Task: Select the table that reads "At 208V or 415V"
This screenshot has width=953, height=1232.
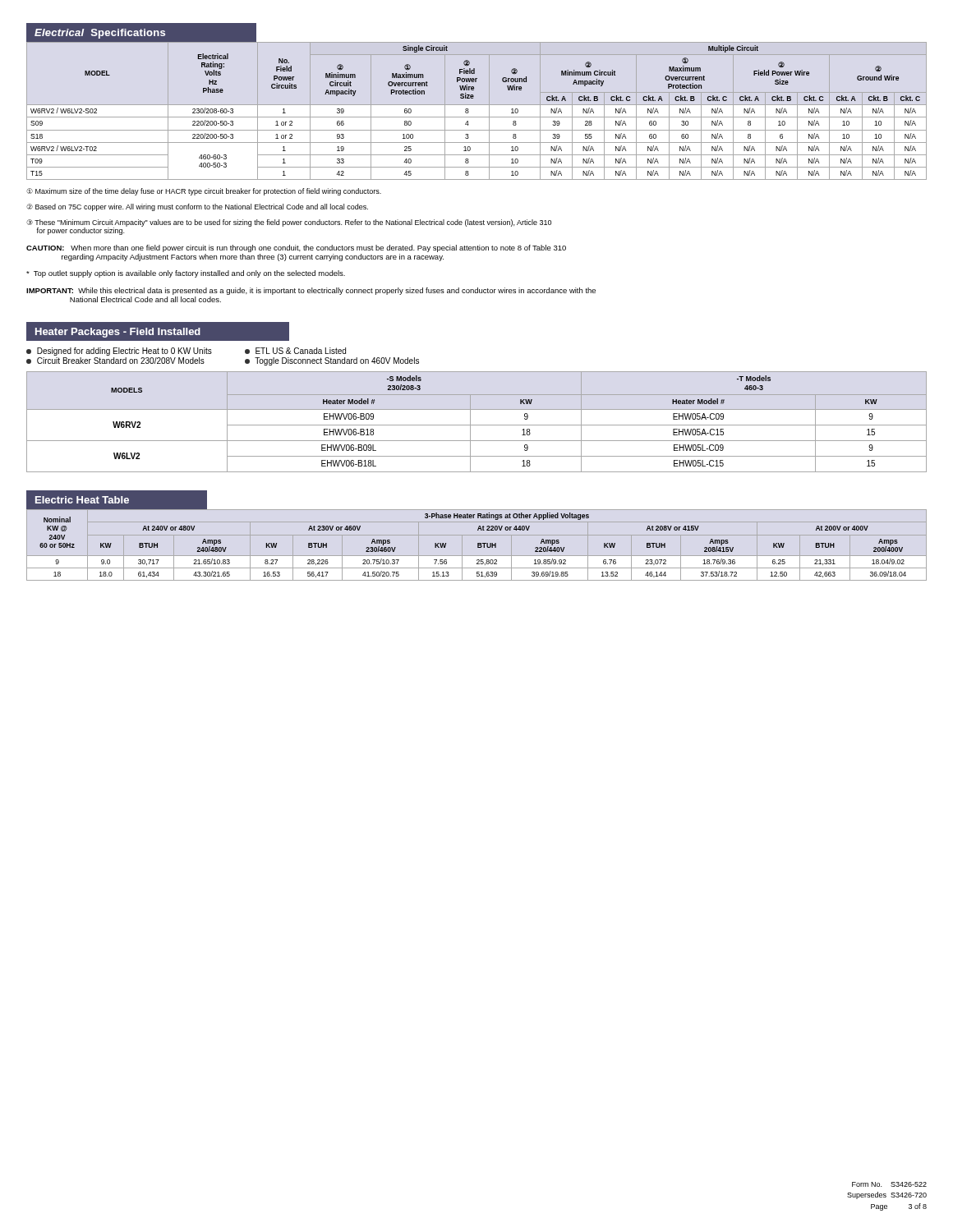Action: (x=476, y=545)
